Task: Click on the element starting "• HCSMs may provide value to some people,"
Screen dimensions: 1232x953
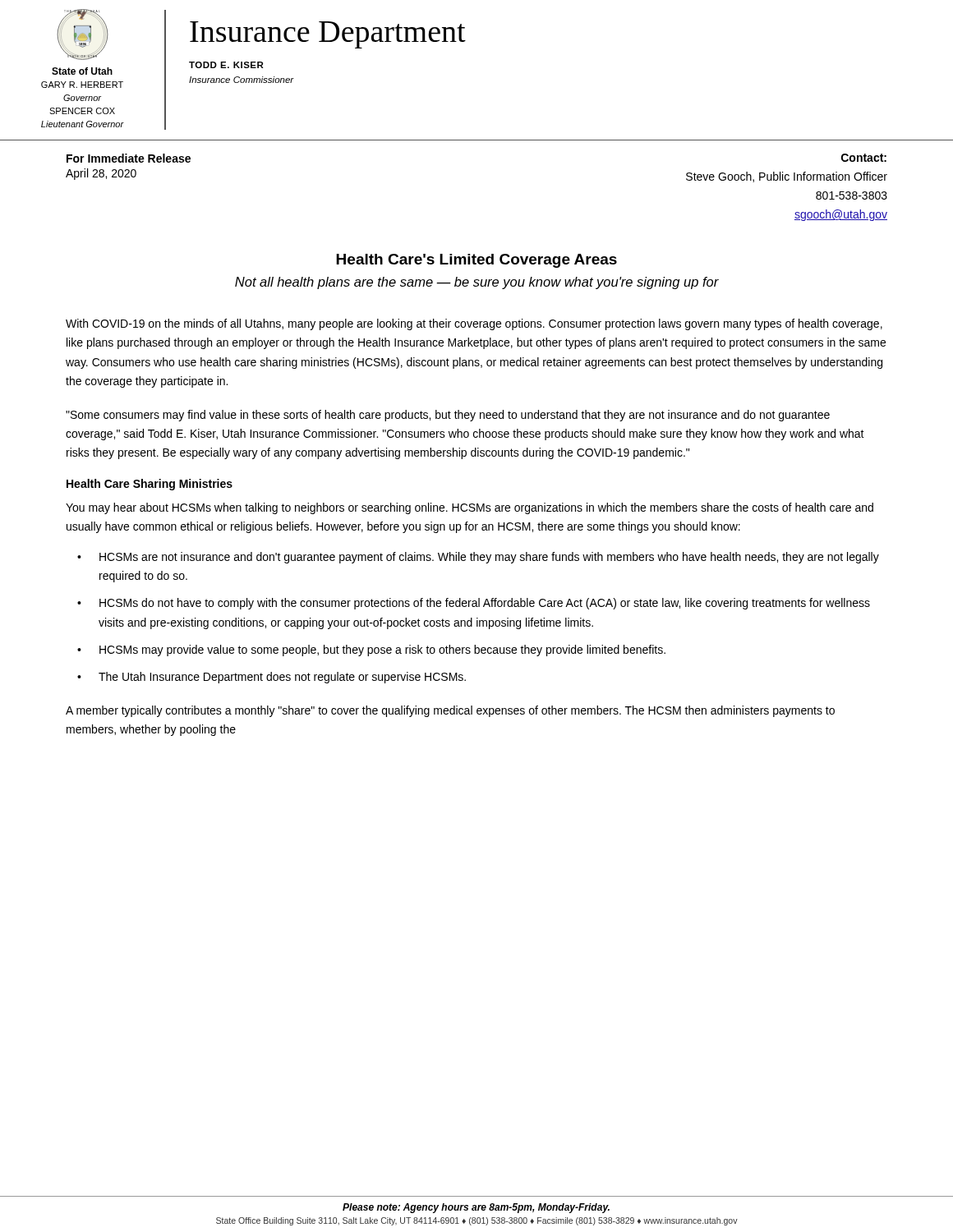Action: click(372, 650)
